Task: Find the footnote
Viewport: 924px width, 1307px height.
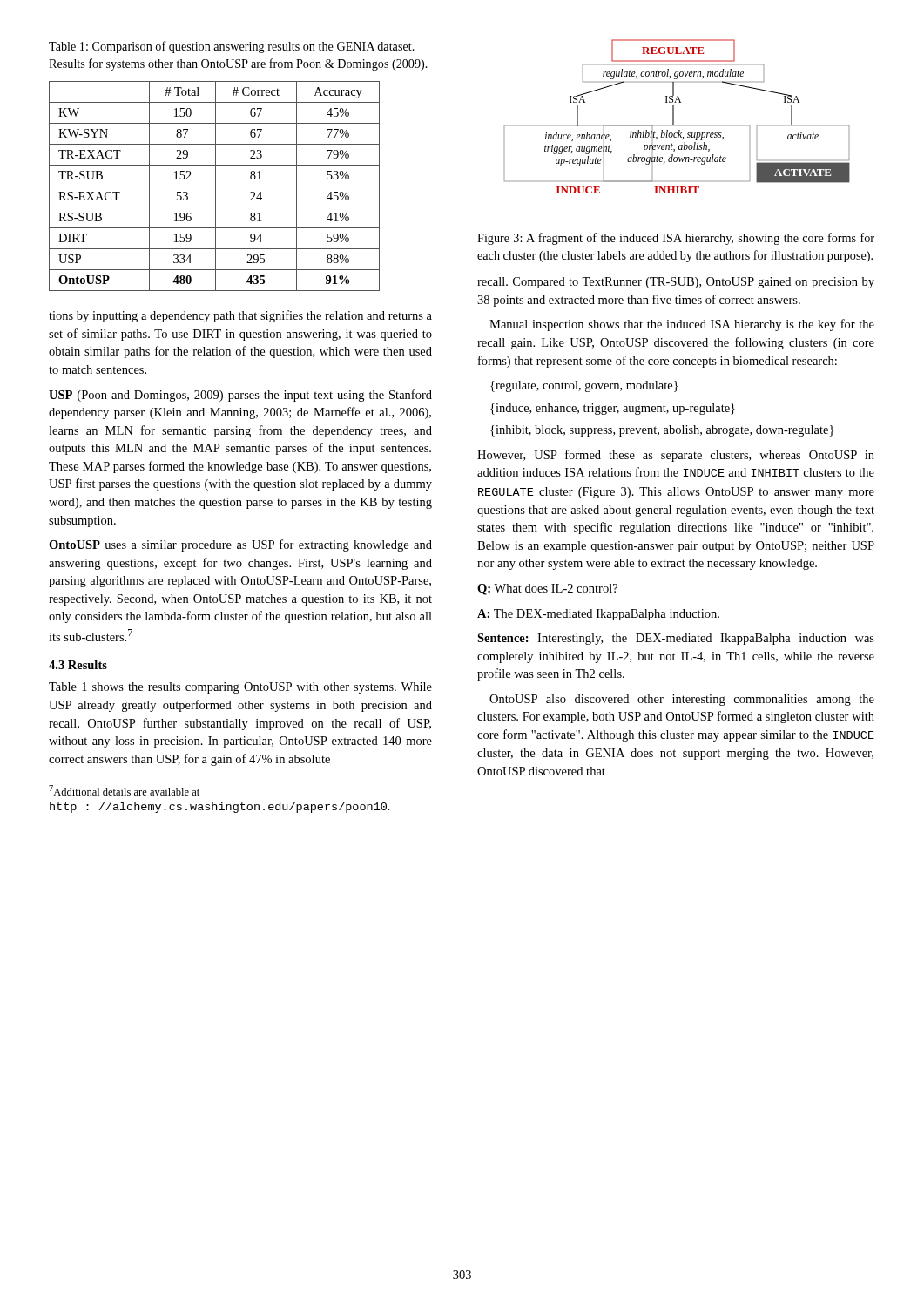Action: pos(240,799)
